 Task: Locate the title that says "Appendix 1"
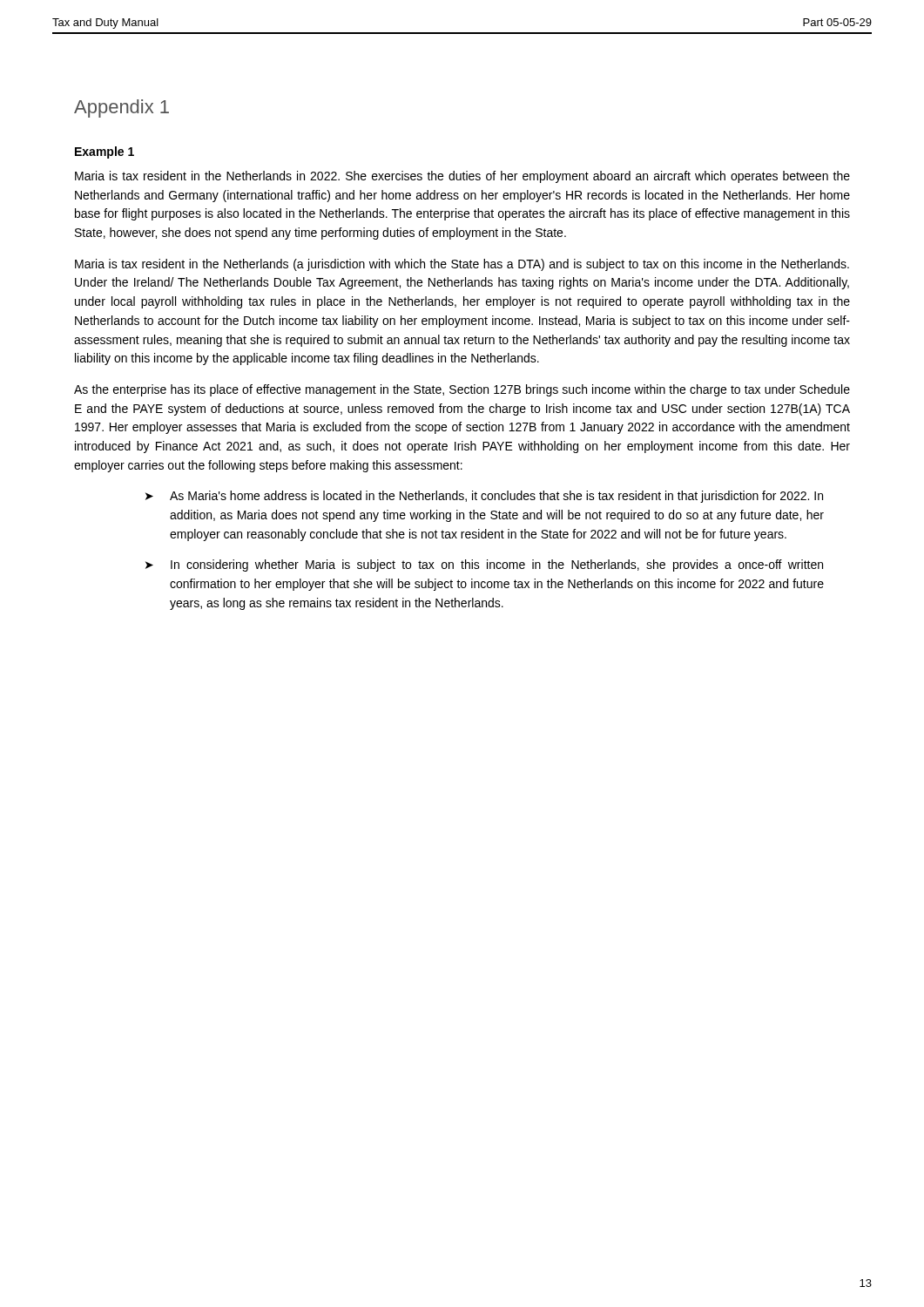coord(122,107)
